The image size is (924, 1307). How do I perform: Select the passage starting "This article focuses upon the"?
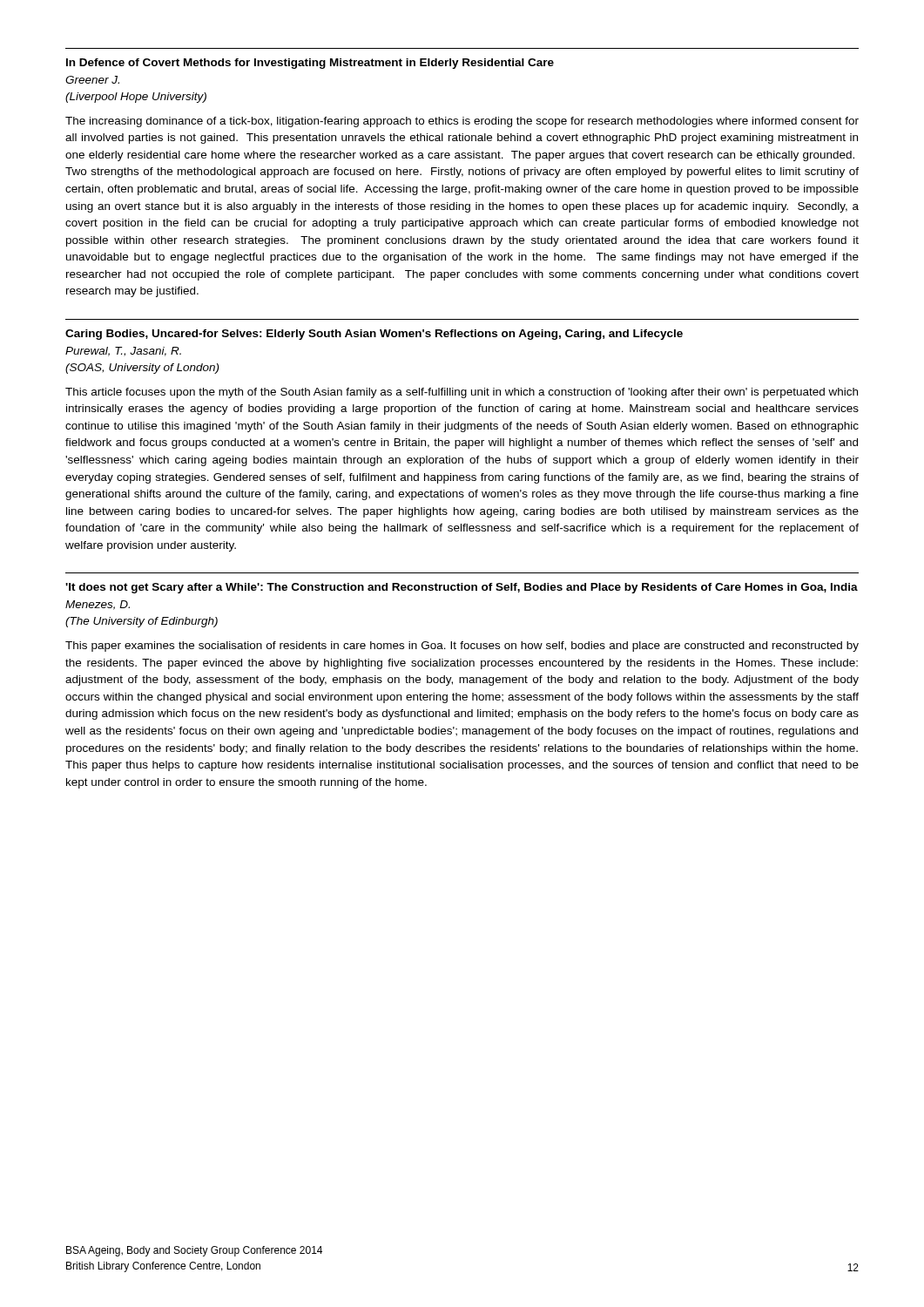click(462, 468)
